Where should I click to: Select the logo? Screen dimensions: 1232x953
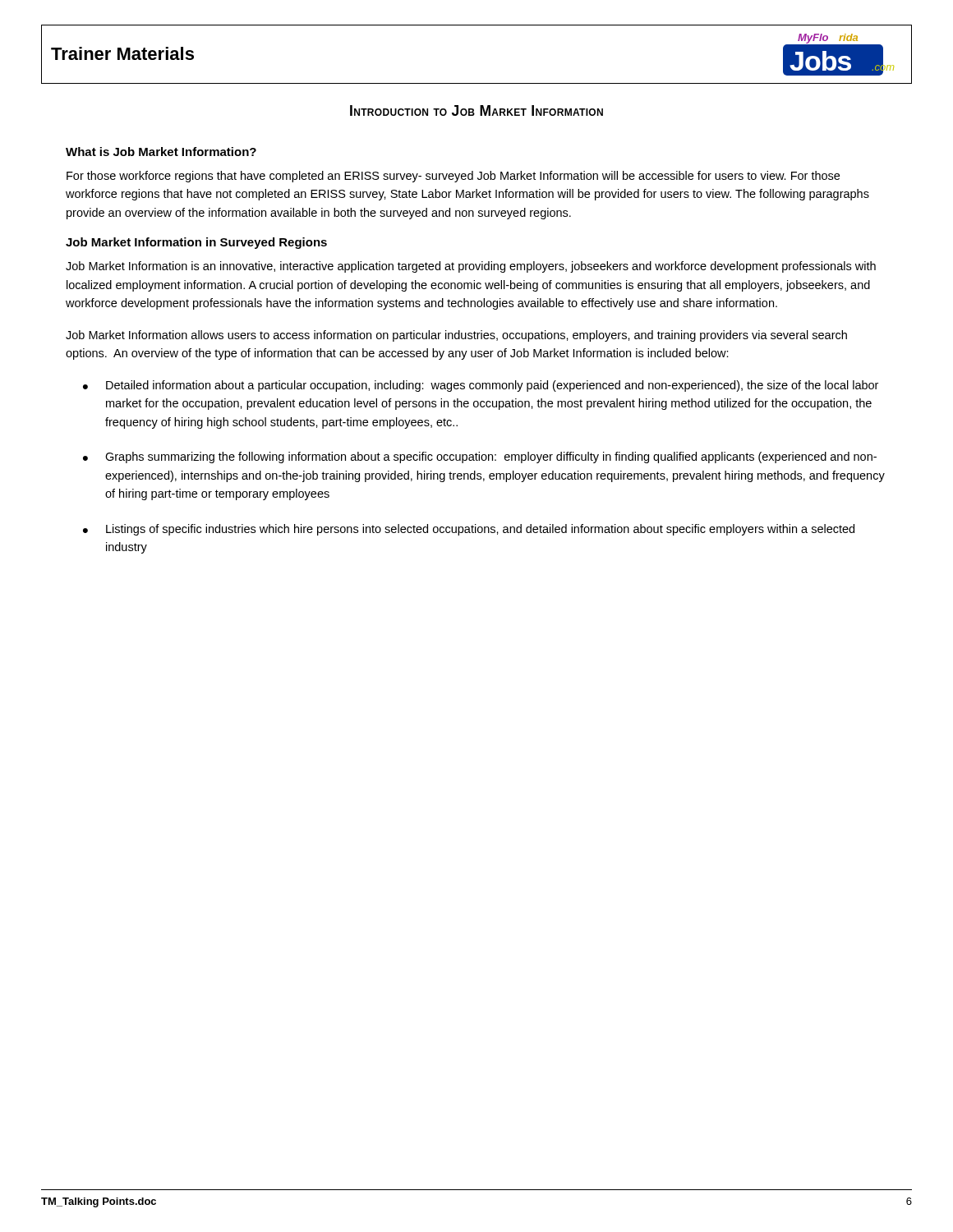832,51
